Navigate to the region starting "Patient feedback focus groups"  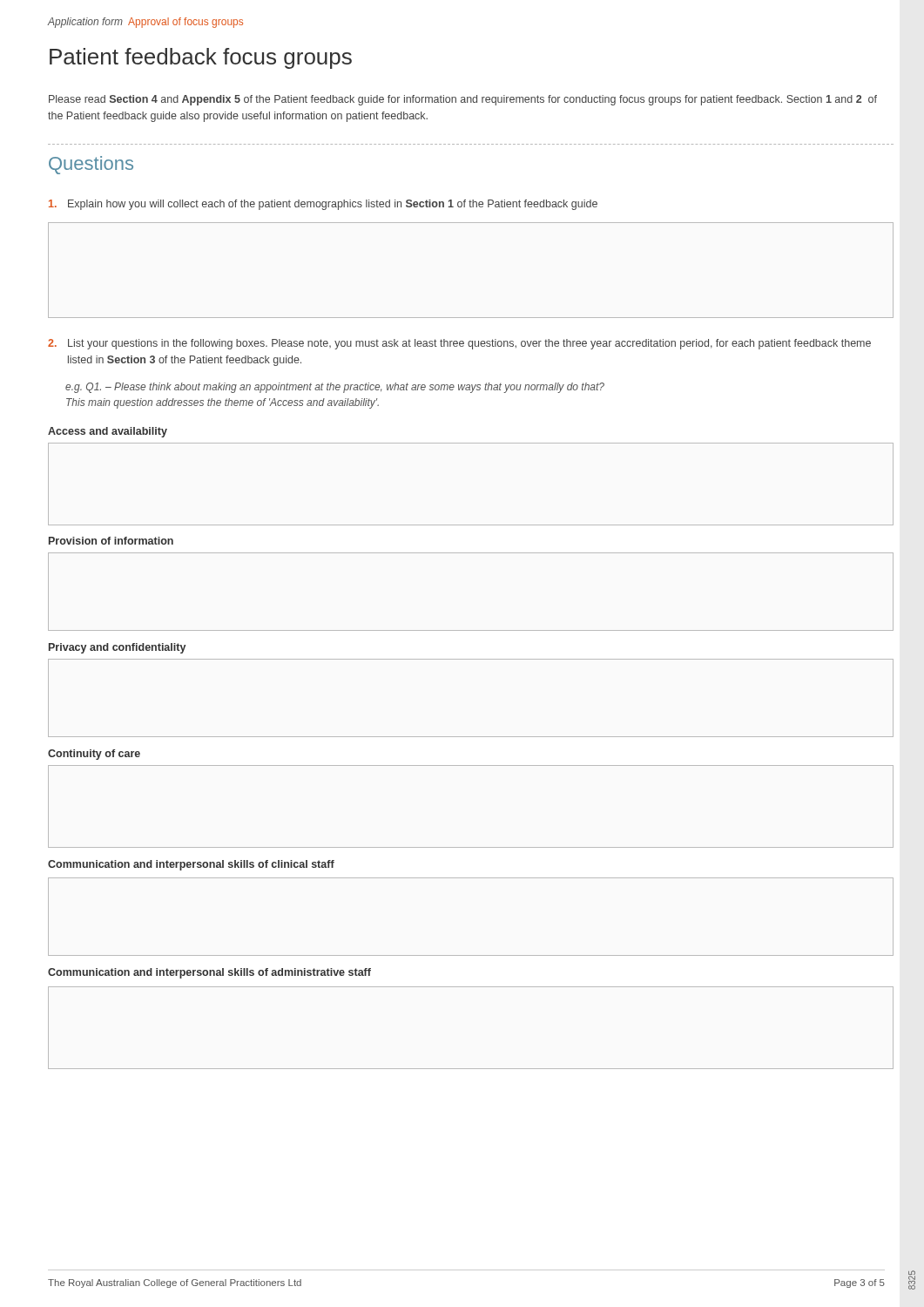tap(200, 57)
